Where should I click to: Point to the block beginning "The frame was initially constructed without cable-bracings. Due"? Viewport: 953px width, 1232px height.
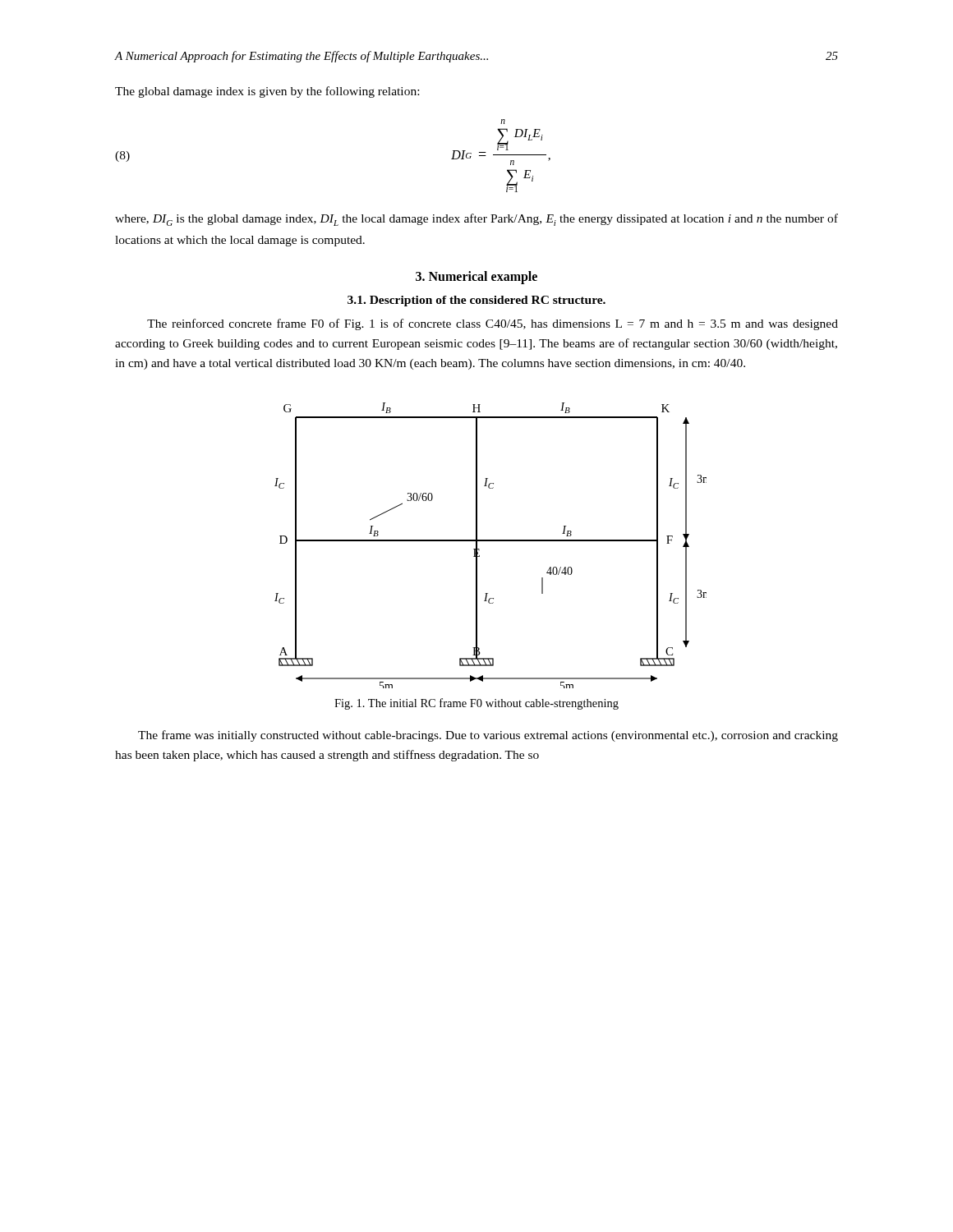476,745
